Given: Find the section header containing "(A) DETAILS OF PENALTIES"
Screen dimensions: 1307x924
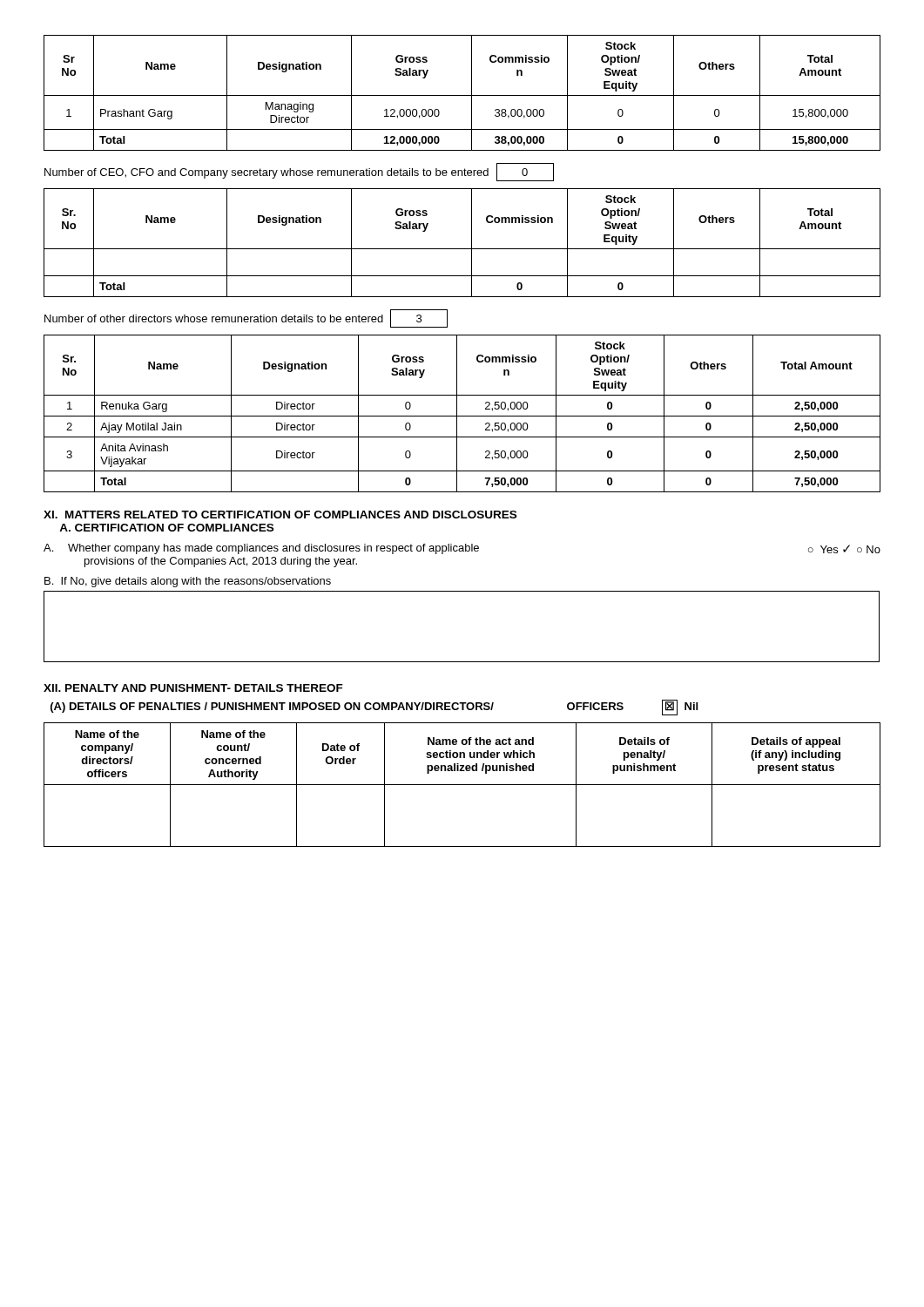Looking at the screenshot, I should (x=371, y=707).
